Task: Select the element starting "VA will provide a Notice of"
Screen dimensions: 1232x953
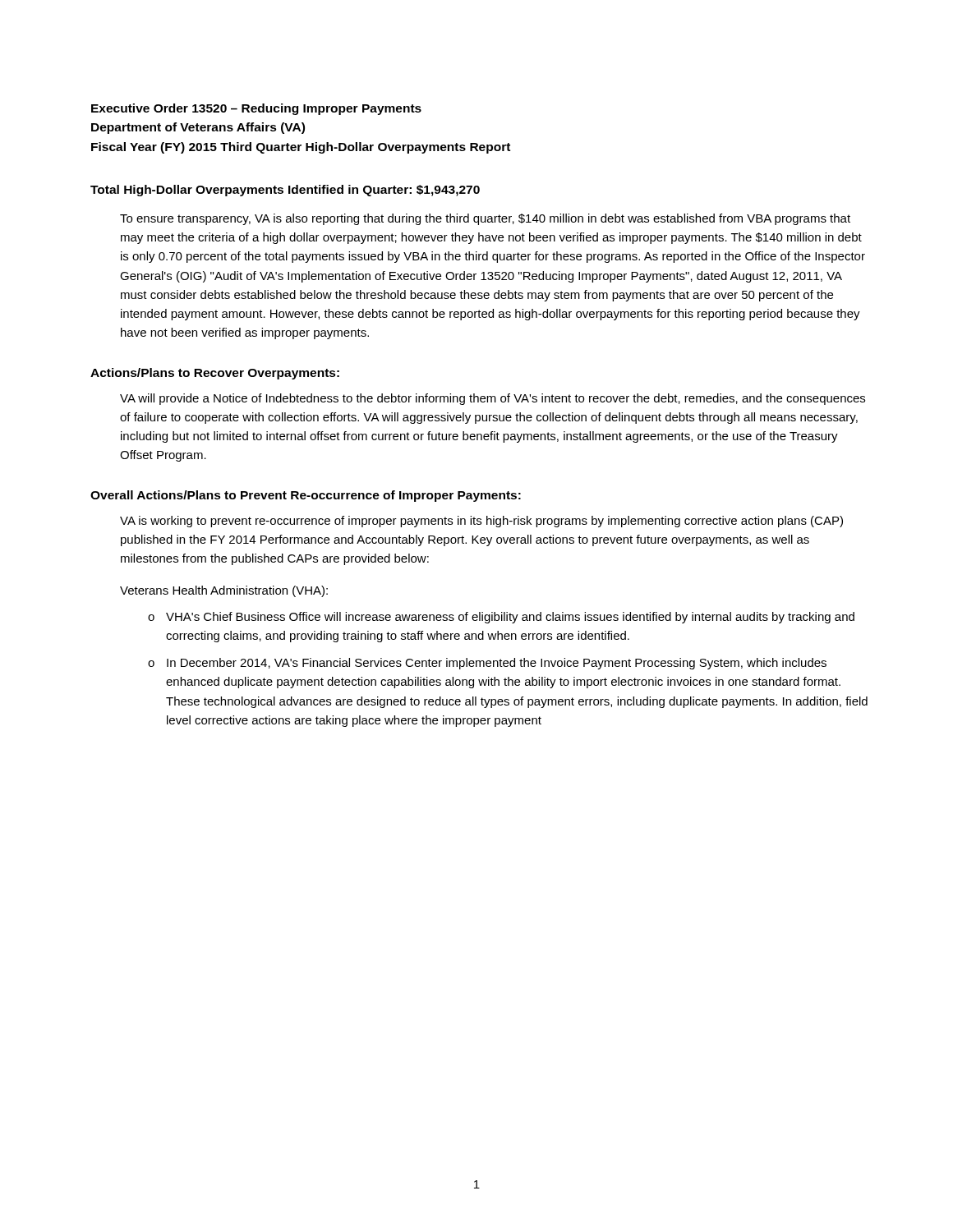Action: tap(493, 426)
